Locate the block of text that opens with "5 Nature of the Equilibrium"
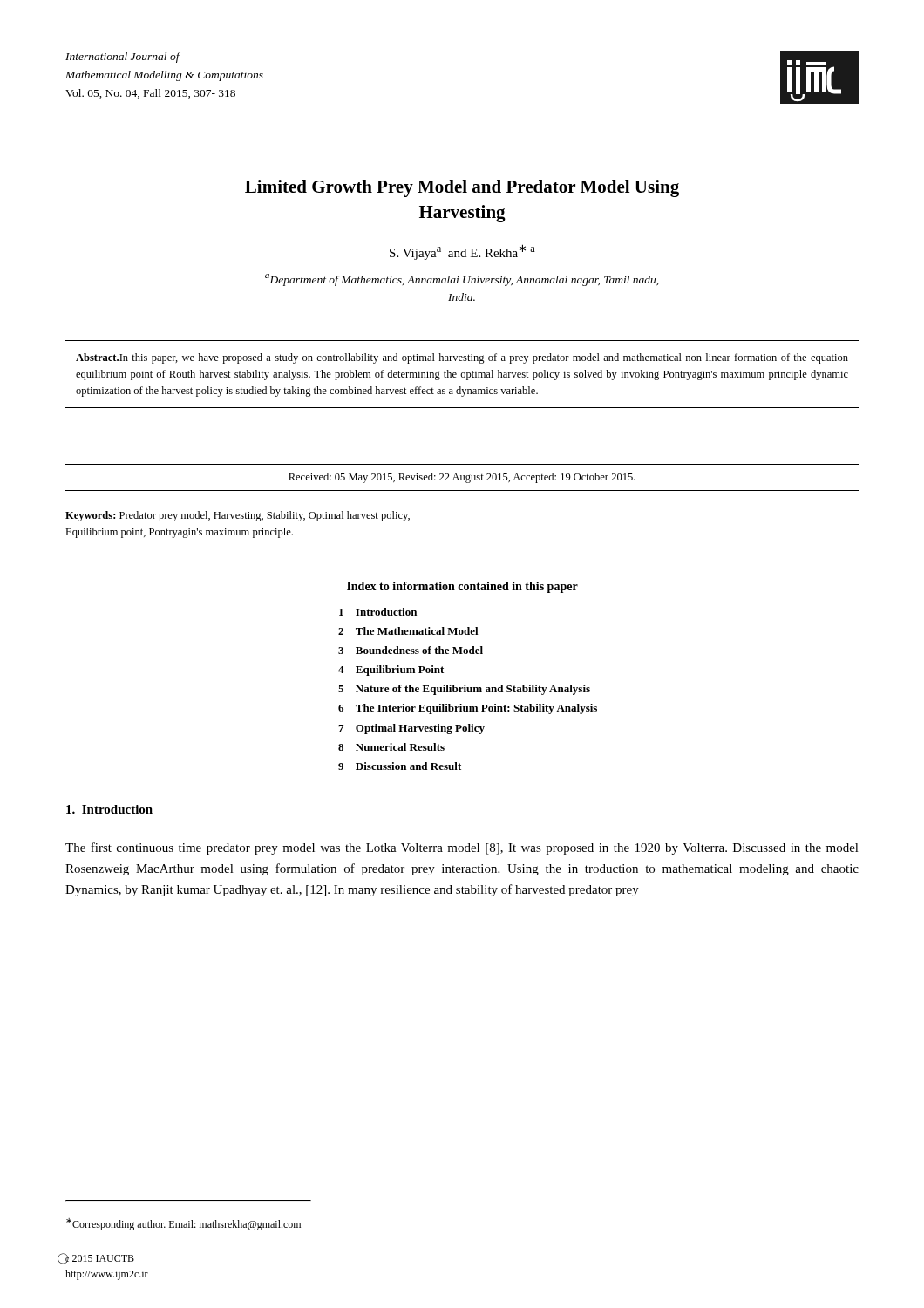The width and height of the screenshot is (924, 1308). [462, 689]
